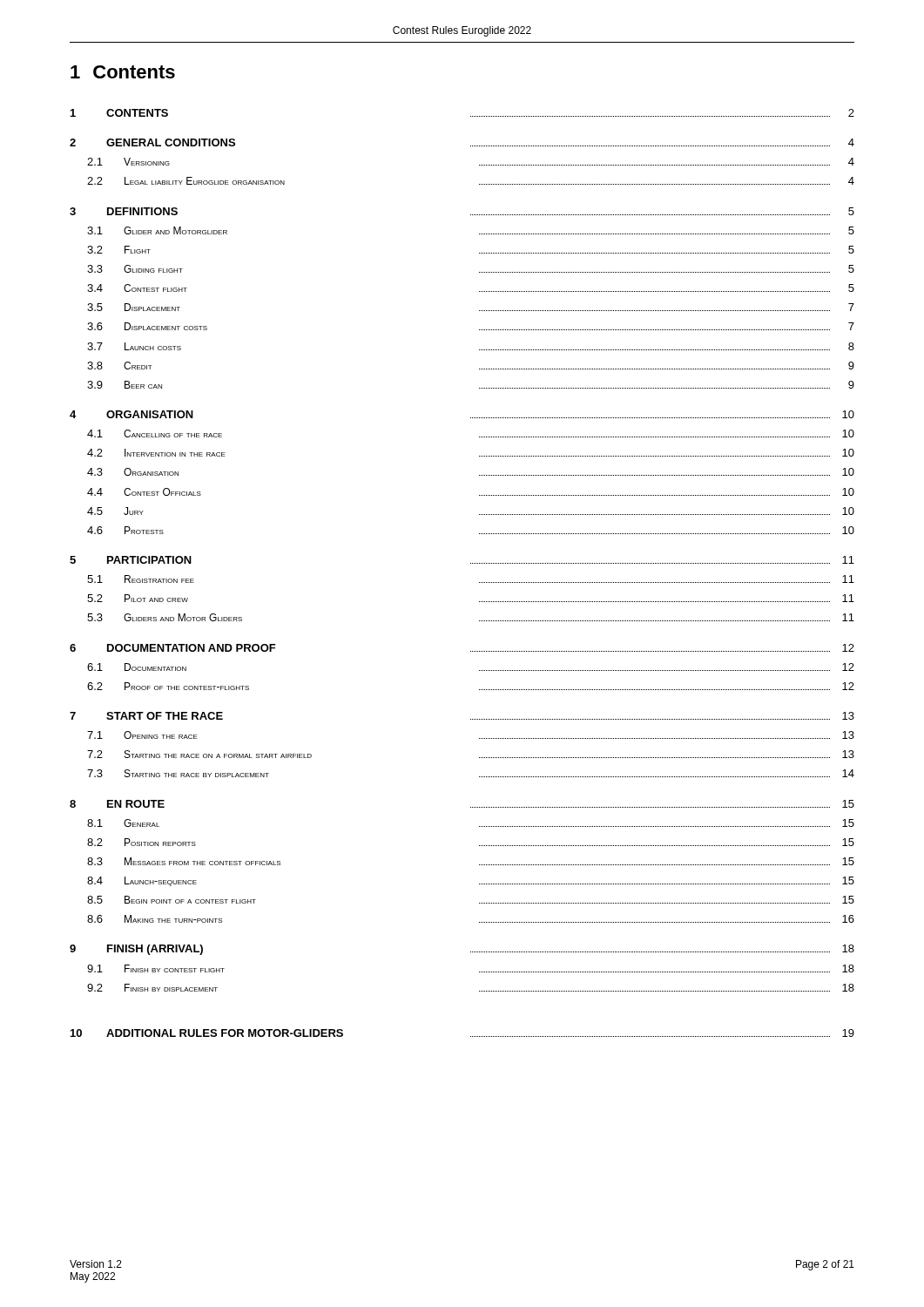Select the list item that says "9.2 Finish by displacement 18"
Screen dimensions: 1307x924
(x=89, y=988)
